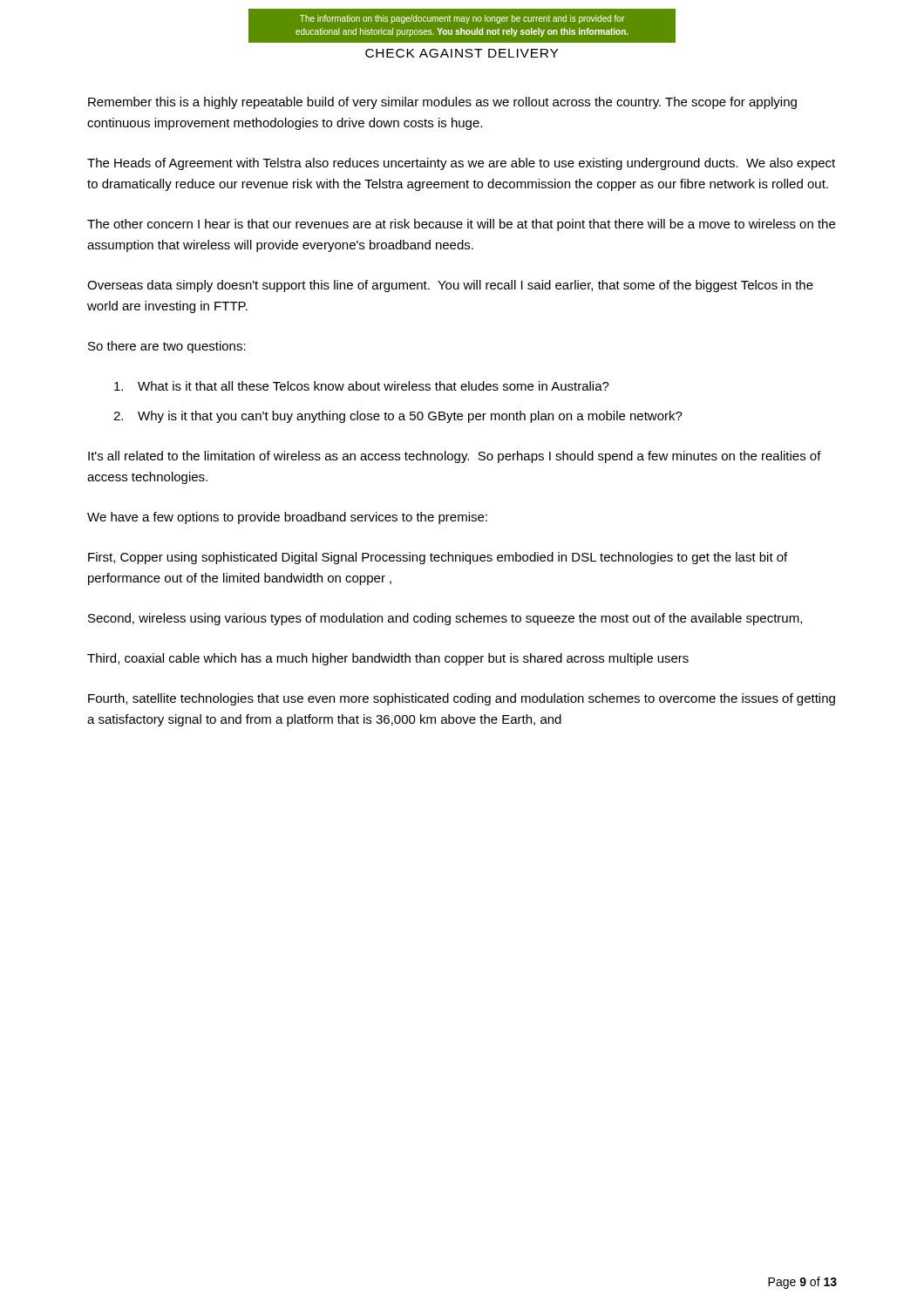Find the text block containing "We have a few"
Viewport: 924px width, 1308px height.
pyautogui.click(x=288, y=517)
